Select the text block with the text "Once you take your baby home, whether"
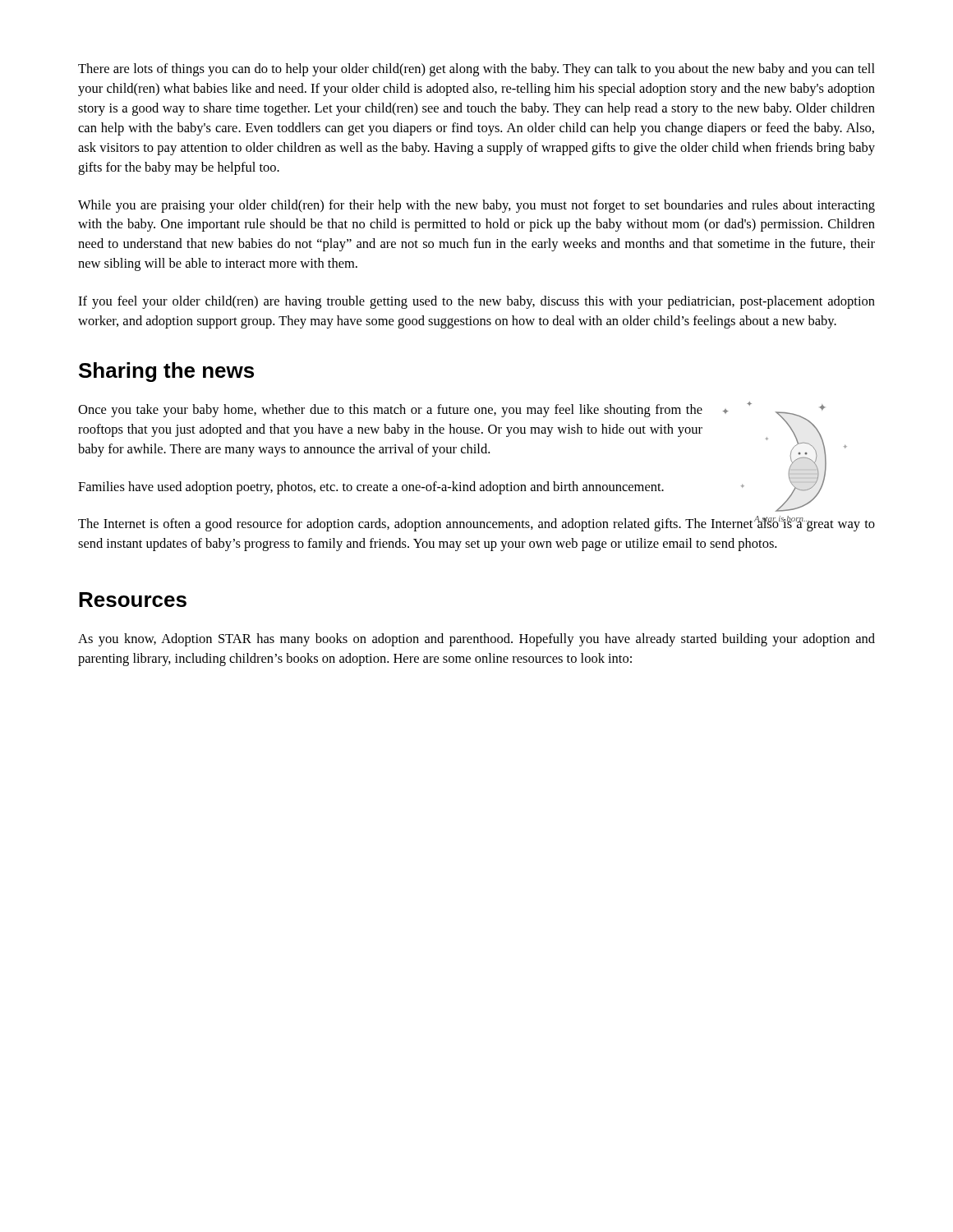Screen dimensions: 1232x953 click(x=390, y=429)
